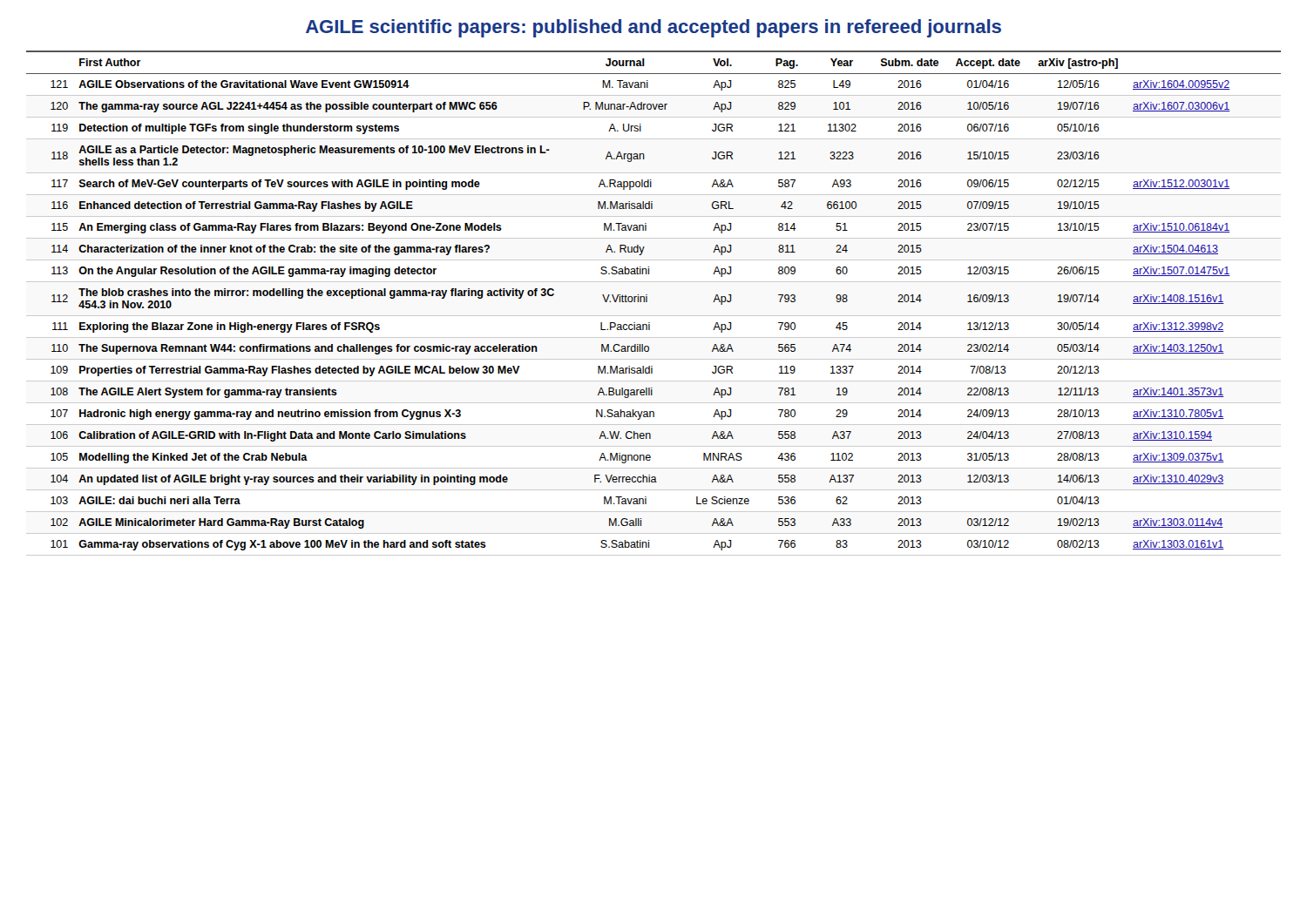Click the title
This screenshot has height=924, width=1307.
tap(654, 27)
